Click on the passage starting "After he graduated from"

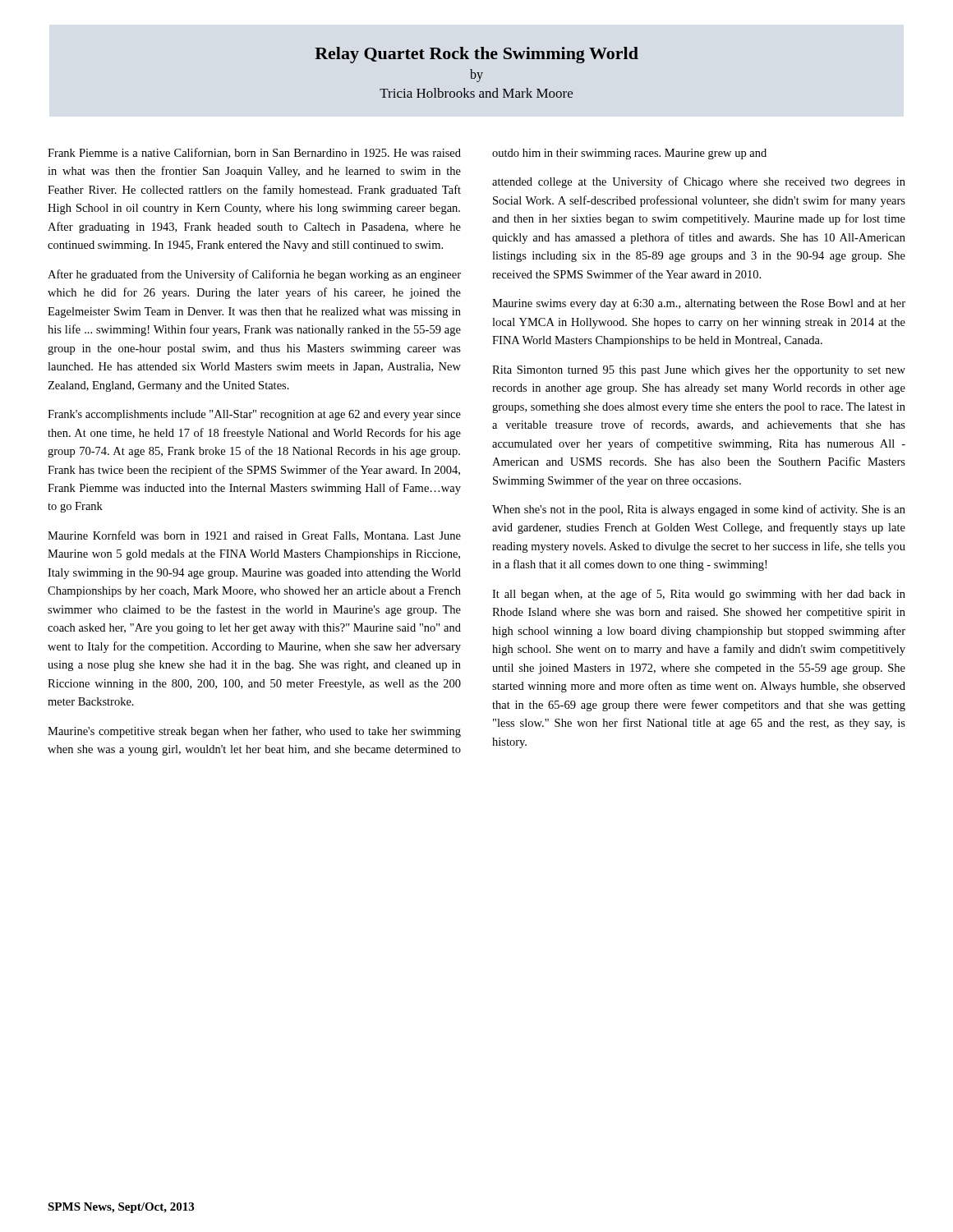click(254, 330)
